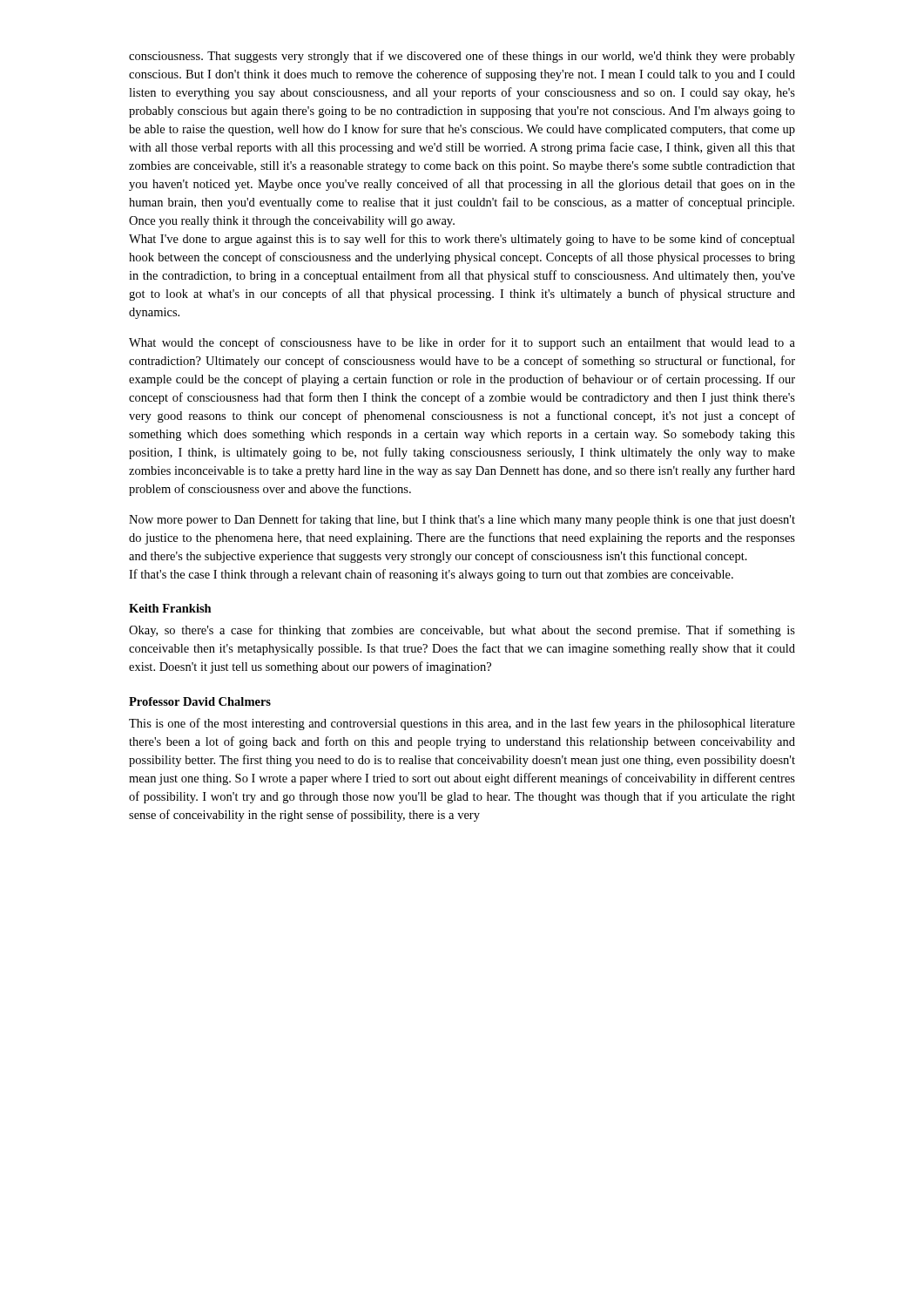Select the text block with the text "What would the concept of"
The image size is (924, 1307).
pyautogui.click(x=462, y=416)
